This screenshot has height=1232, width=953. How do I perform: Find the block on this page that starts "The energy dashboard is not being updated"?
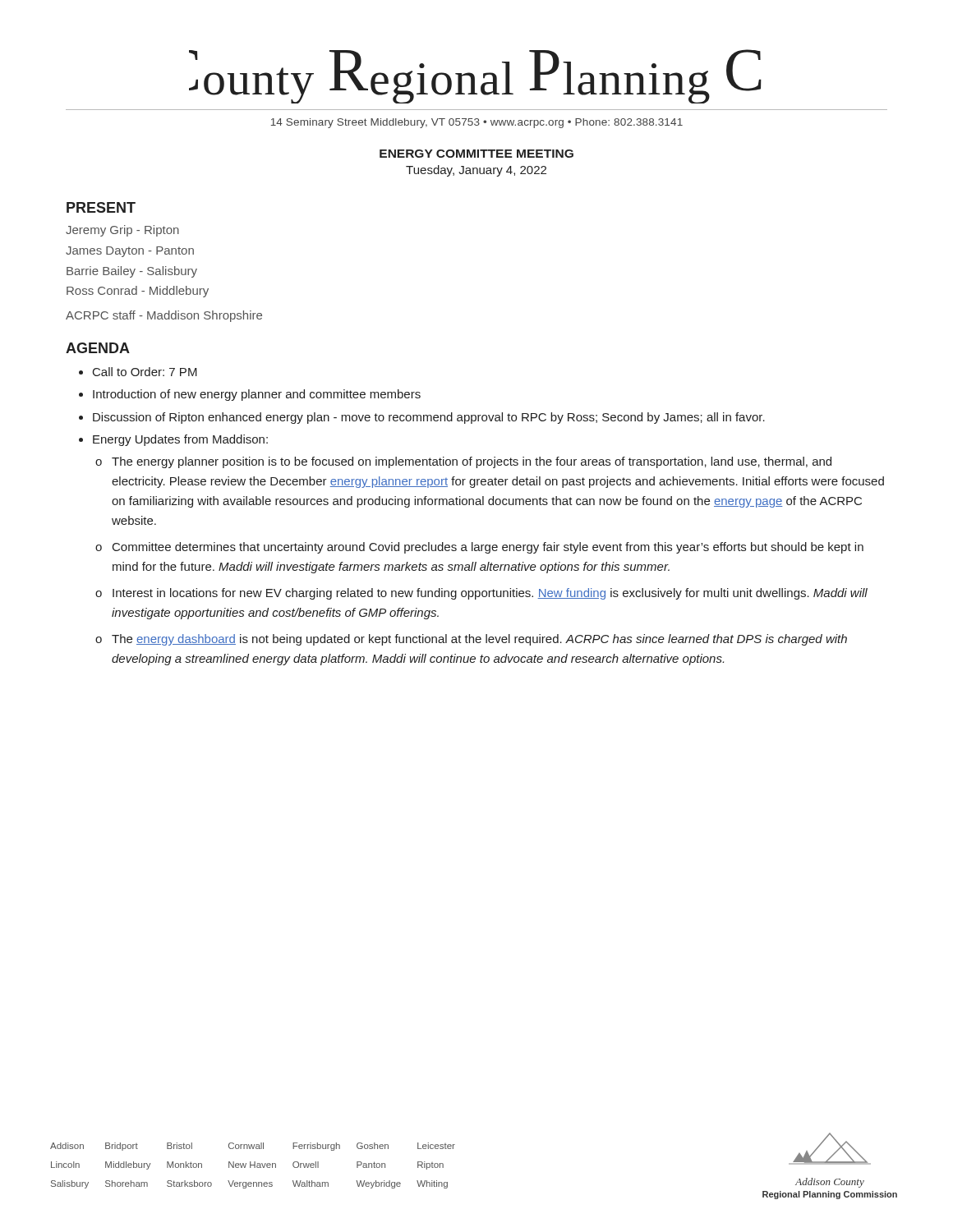pyautogui.click(x=480, y=648)
